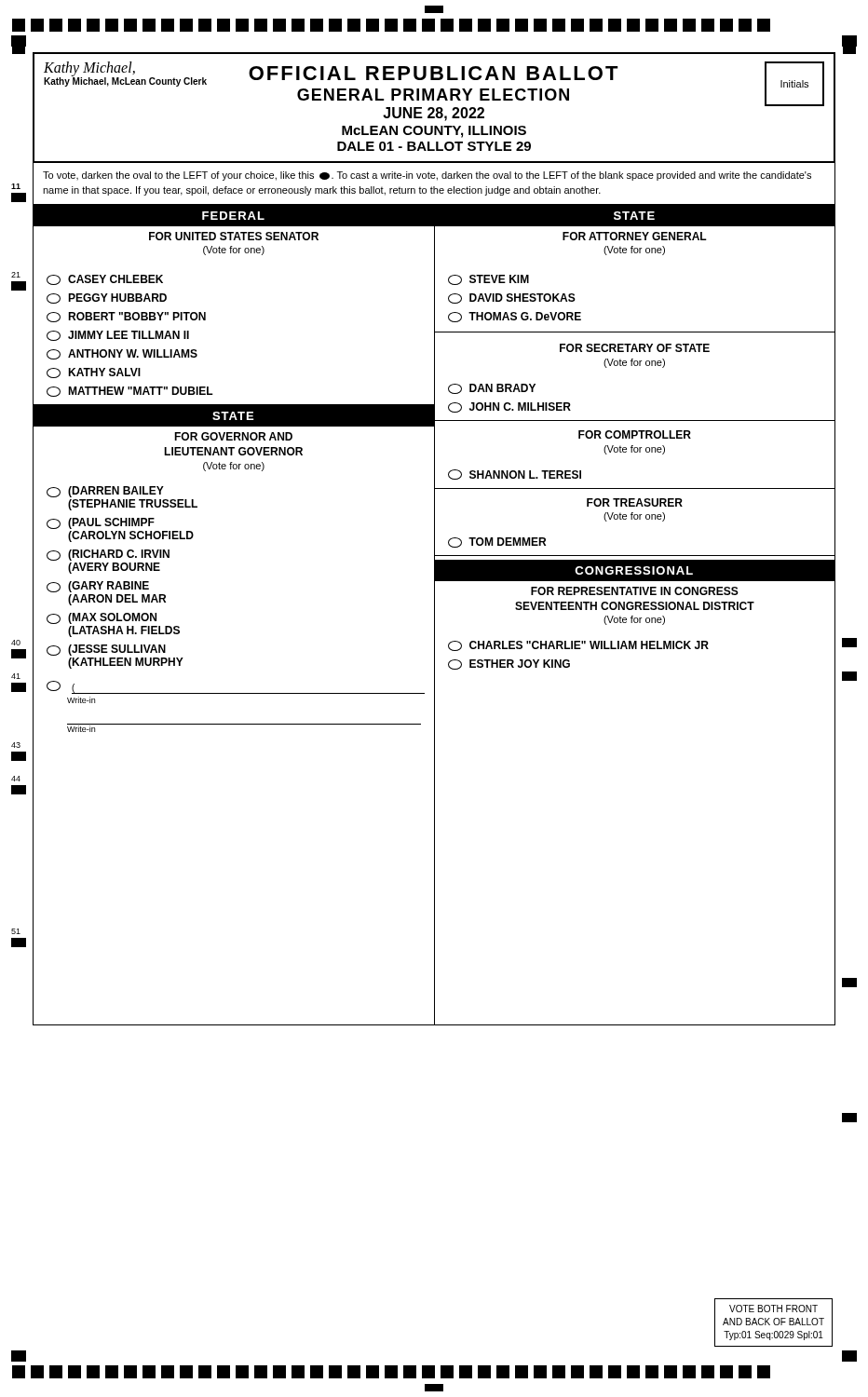Point to the block starting "Kathy Michael, Kathy"
This screenshot has height=1397, width=868.
(434, 107)
